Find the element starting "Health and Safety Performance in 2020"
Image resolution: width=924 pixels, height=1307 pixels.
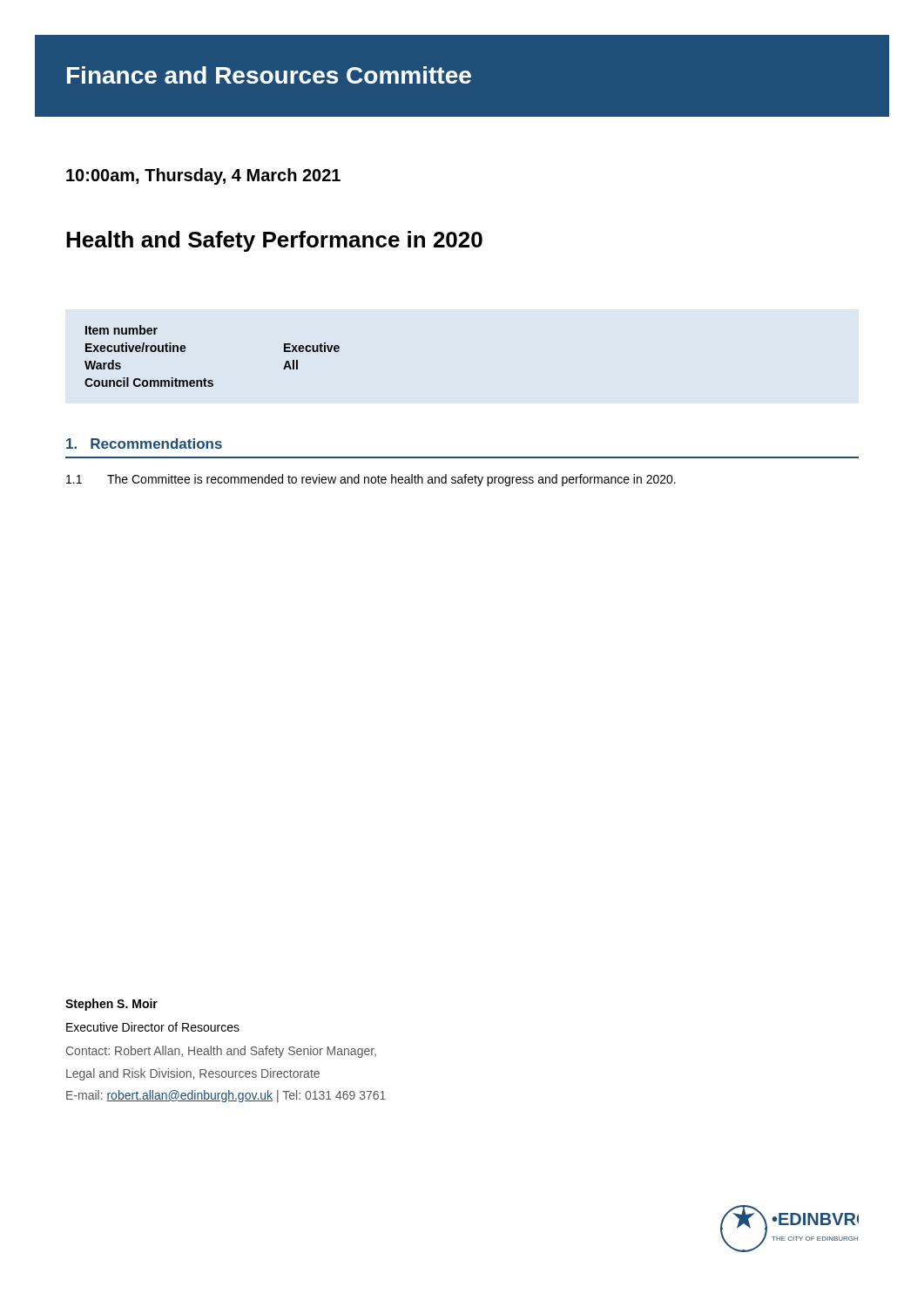(274, 240)
